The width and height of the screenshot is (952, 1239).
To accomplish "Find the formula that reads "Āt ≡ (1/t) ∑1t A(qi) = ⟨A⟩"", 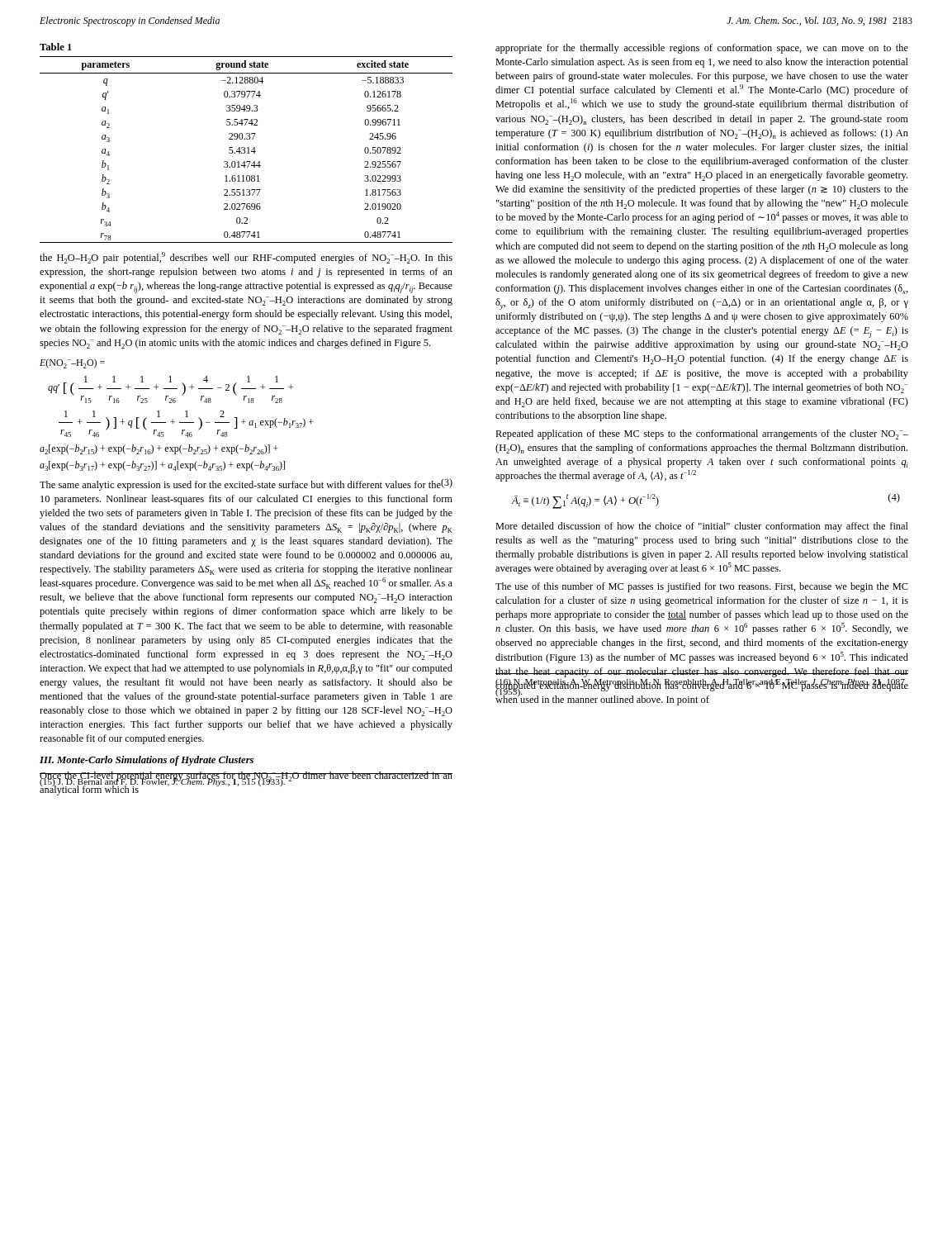I will tap(582, 501).
